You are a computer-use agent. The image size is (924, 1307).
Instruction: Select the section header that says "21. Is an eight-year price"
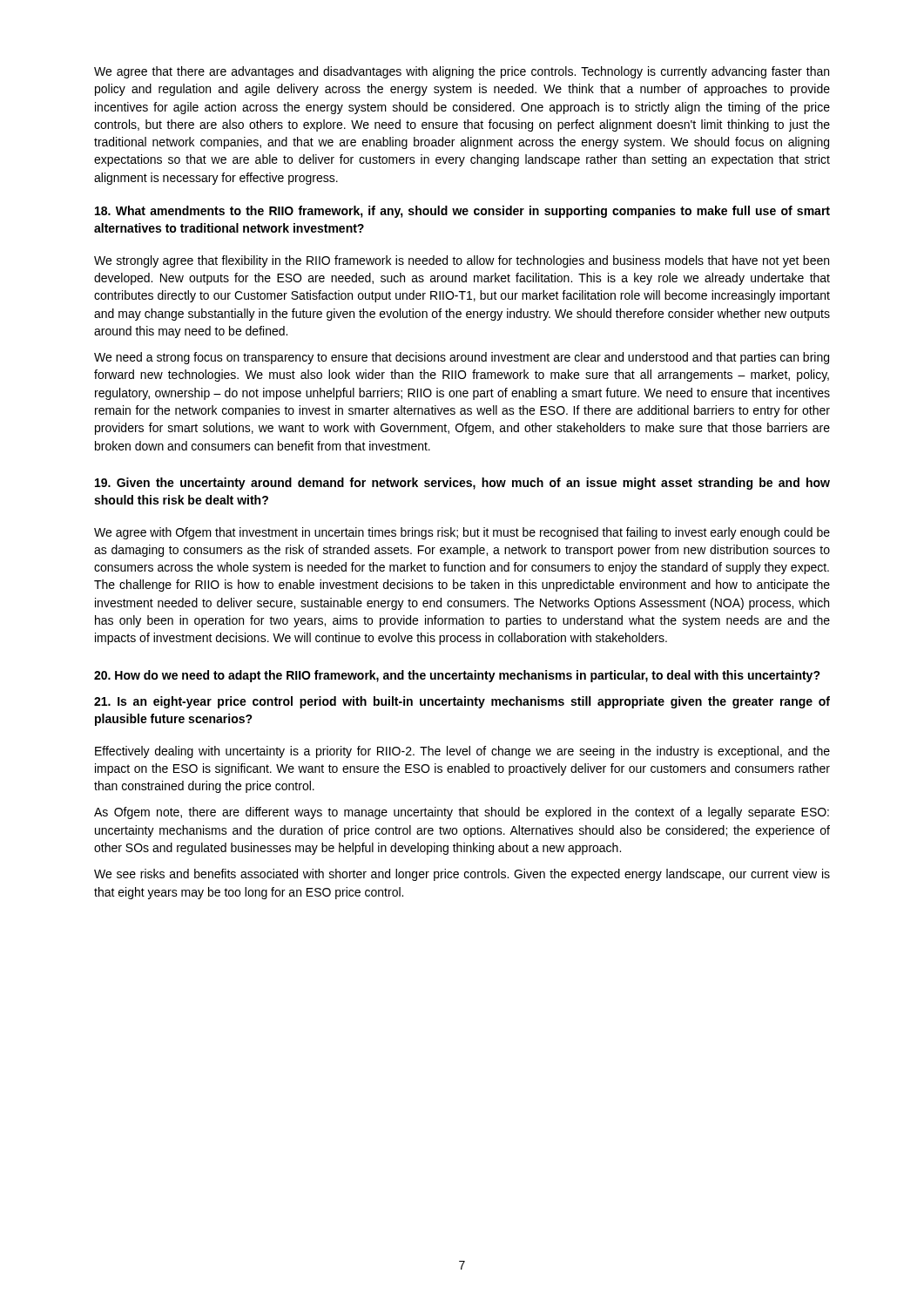pyautogui.click(x=462, y=710)
